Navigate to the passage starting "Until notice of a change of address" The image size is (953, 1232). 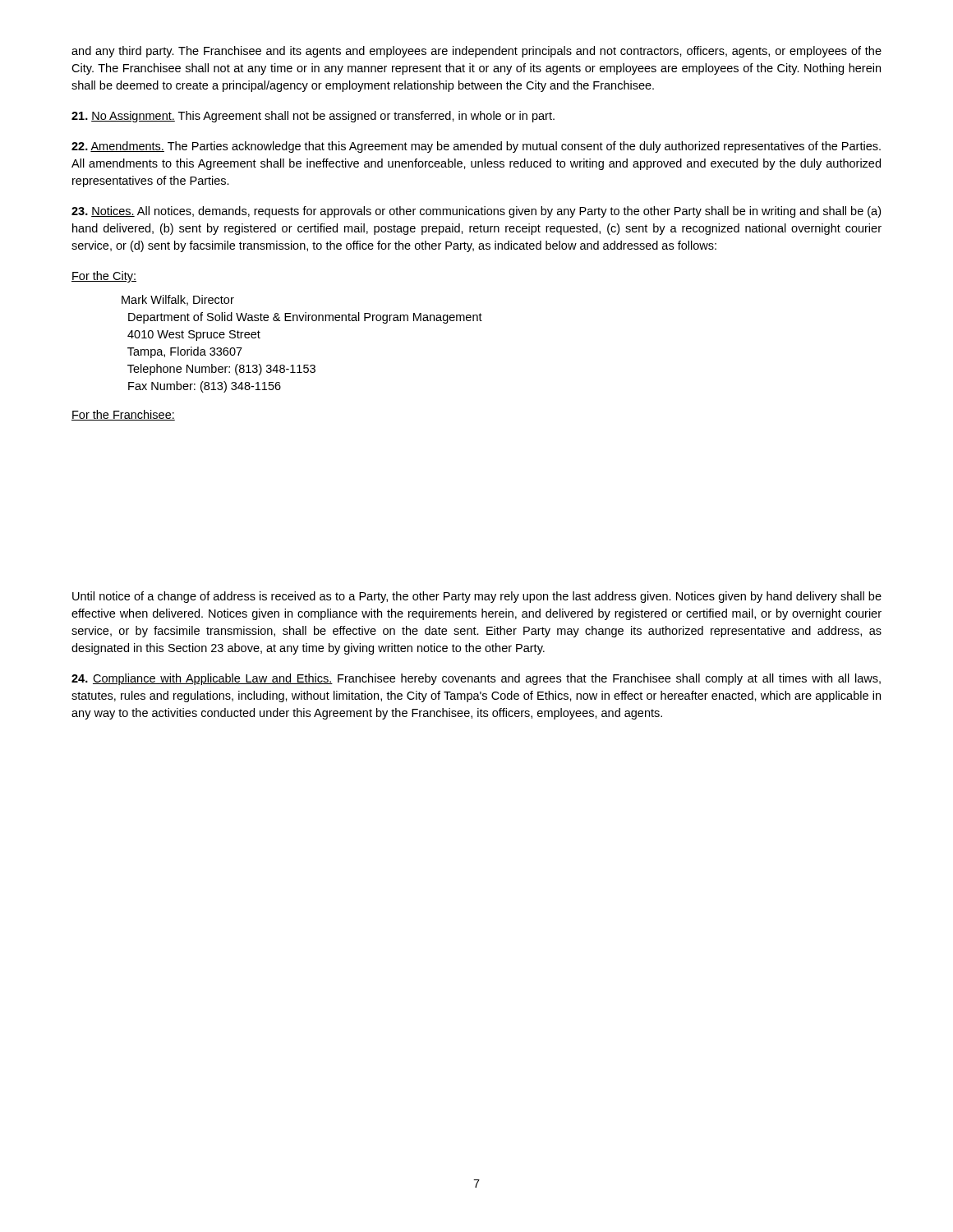coord(476,622)
